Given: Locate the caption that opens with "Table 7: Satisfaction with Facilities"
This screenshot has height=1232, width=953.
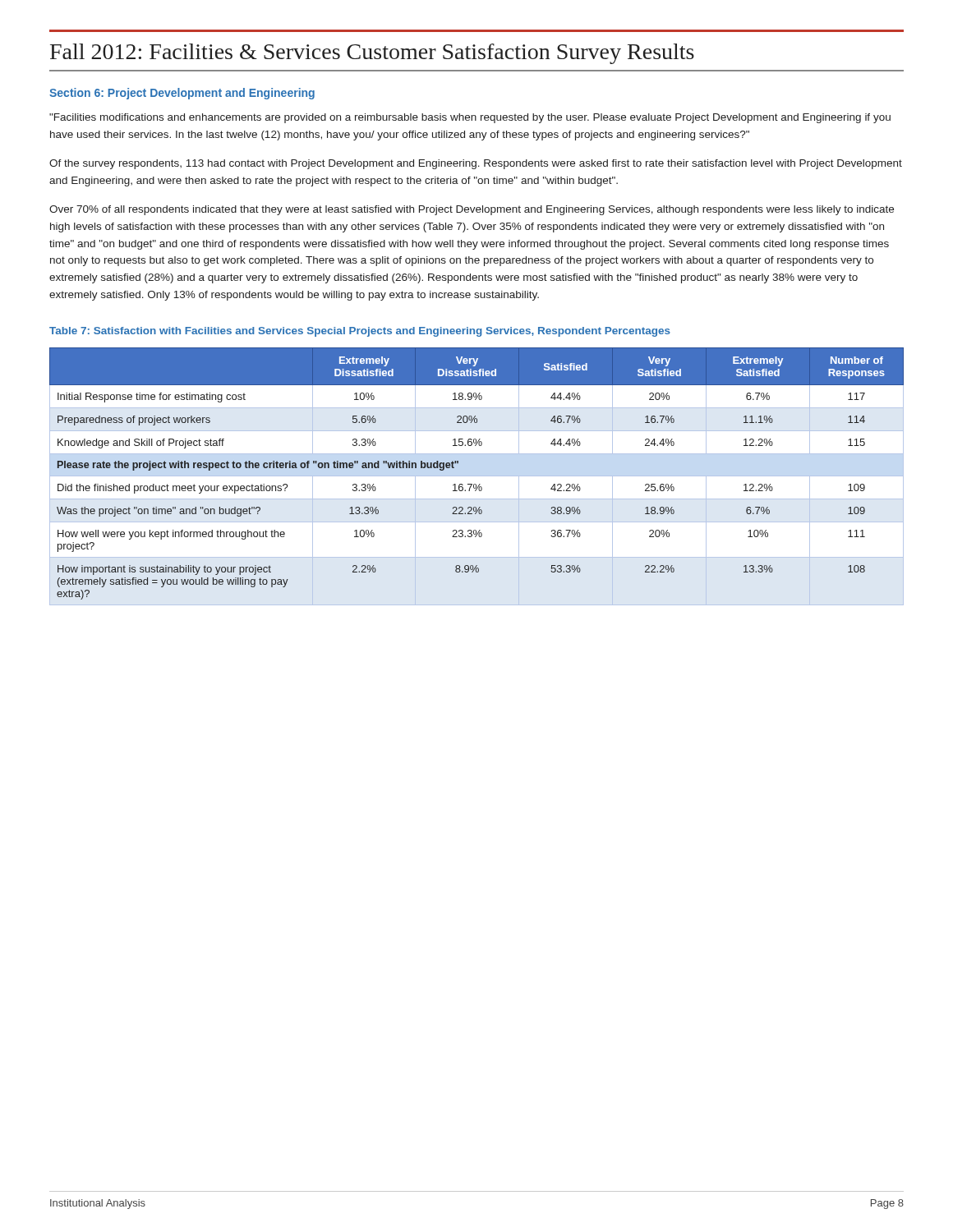Looking at the screenshot, I should pos(360,331).
